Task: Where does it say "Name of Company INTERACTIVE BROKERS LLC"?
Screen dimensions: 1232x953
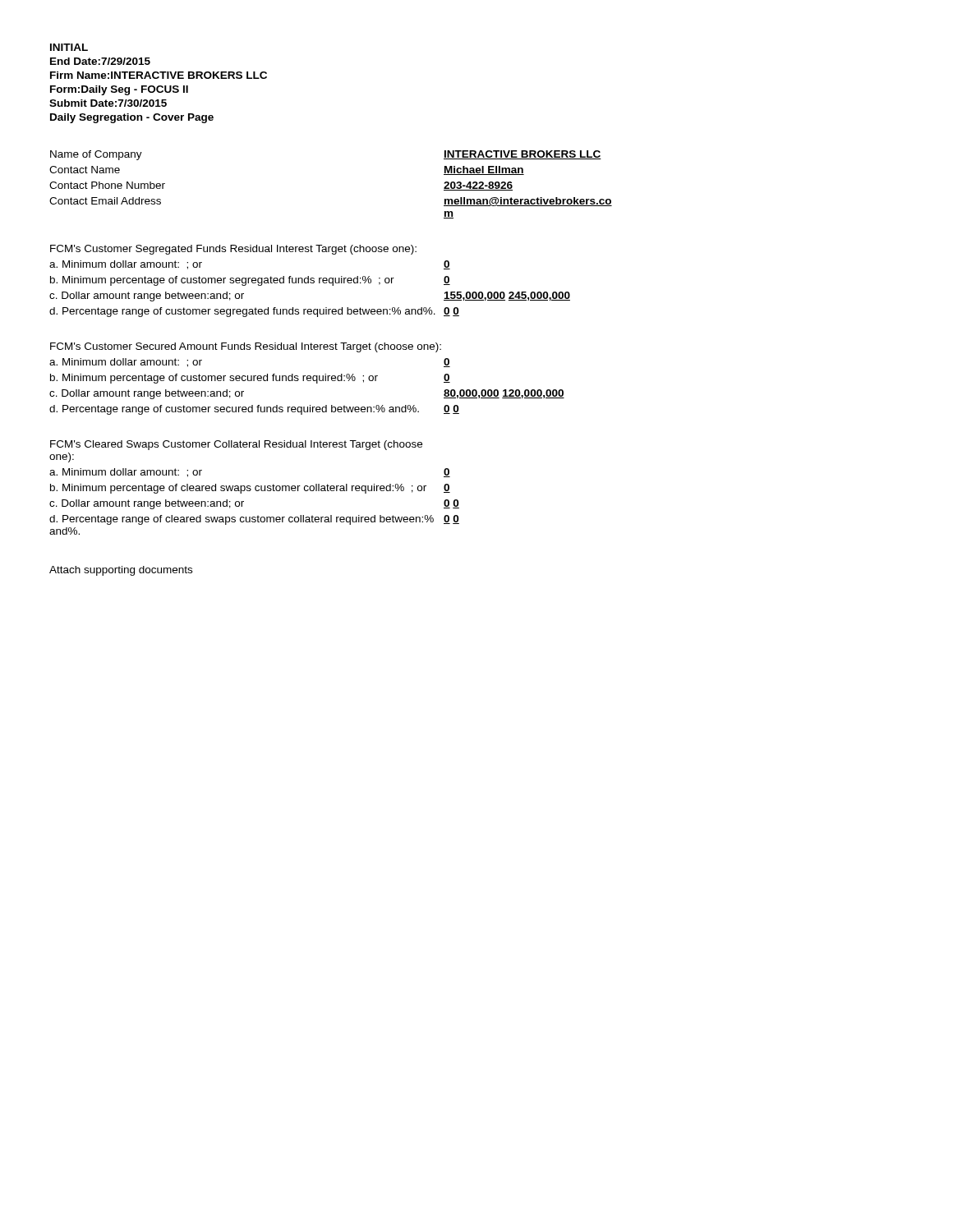Action: [x=97, y=156]
